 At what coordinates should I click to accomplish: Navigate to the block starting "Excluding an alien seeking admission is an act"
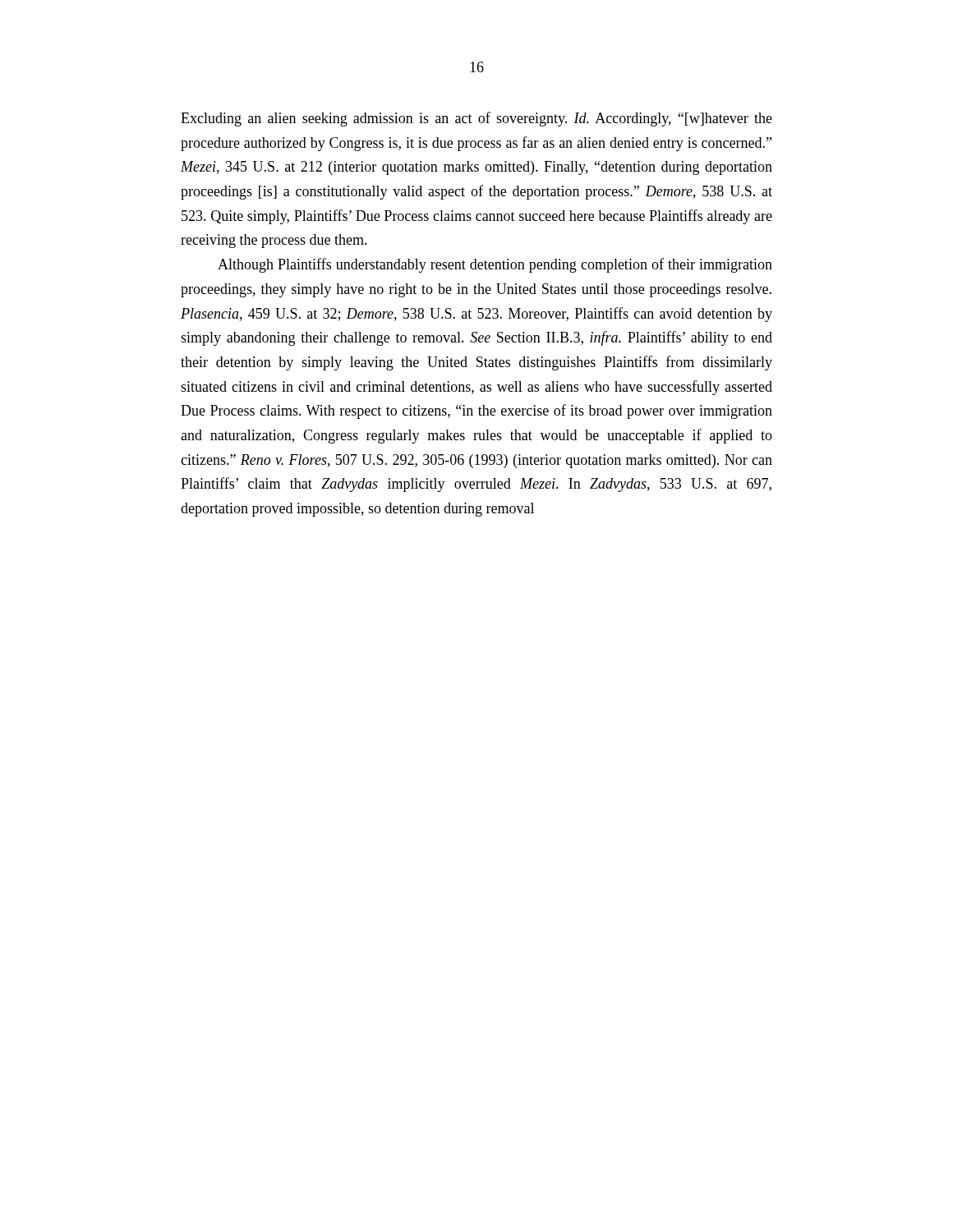click(x=476, y=180)
